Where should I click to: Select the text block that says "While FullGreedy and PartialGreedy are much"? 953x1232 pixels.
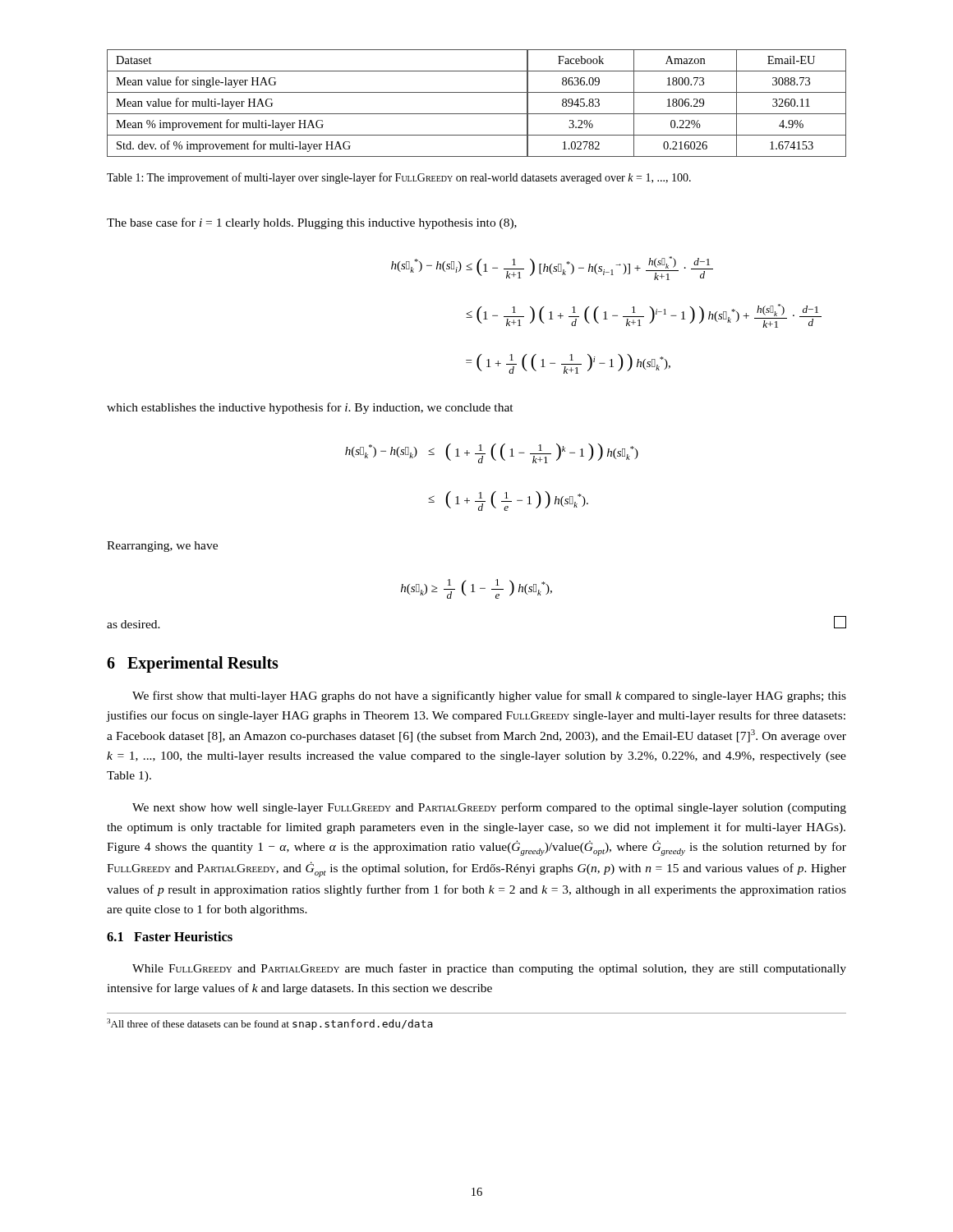pyautogui.click(x=476, y=978)
